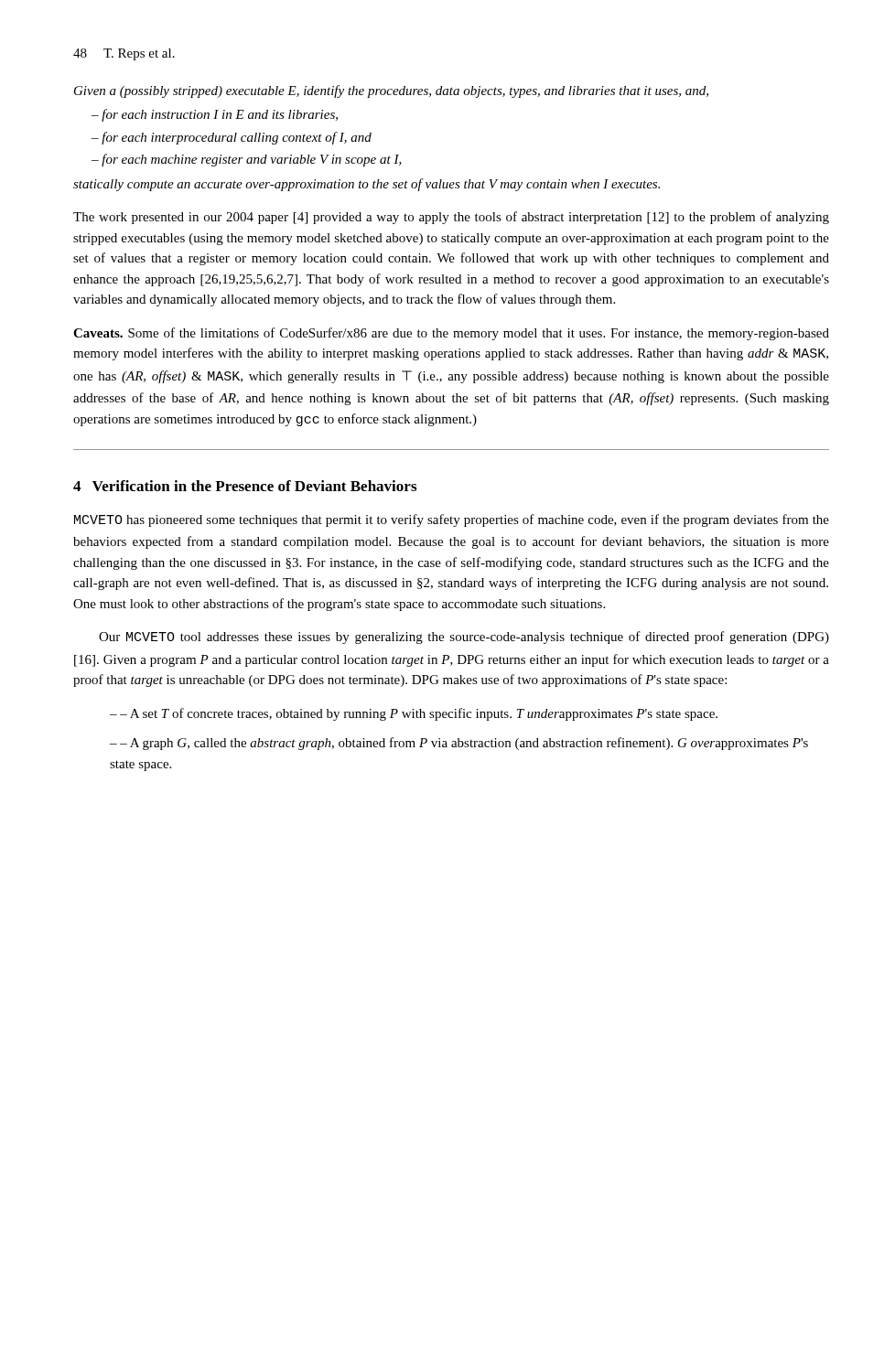Find the list item with the text "for each interprocedural calling context of I, and"
Screen dimensions: 1372x895
tap(237, 137)
